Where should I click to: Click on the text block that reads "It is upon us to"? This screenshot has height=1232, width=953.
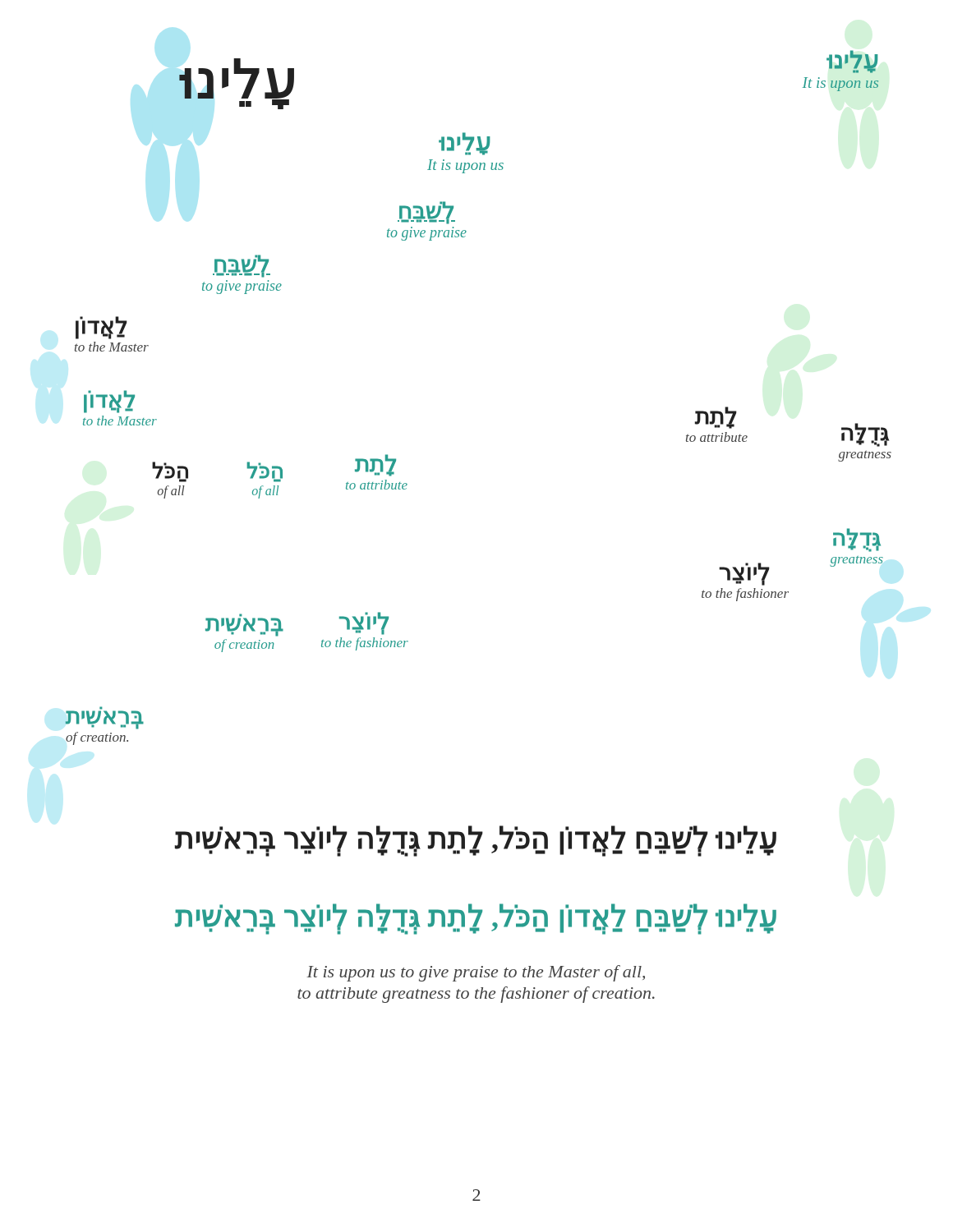(x=476, y=982)
